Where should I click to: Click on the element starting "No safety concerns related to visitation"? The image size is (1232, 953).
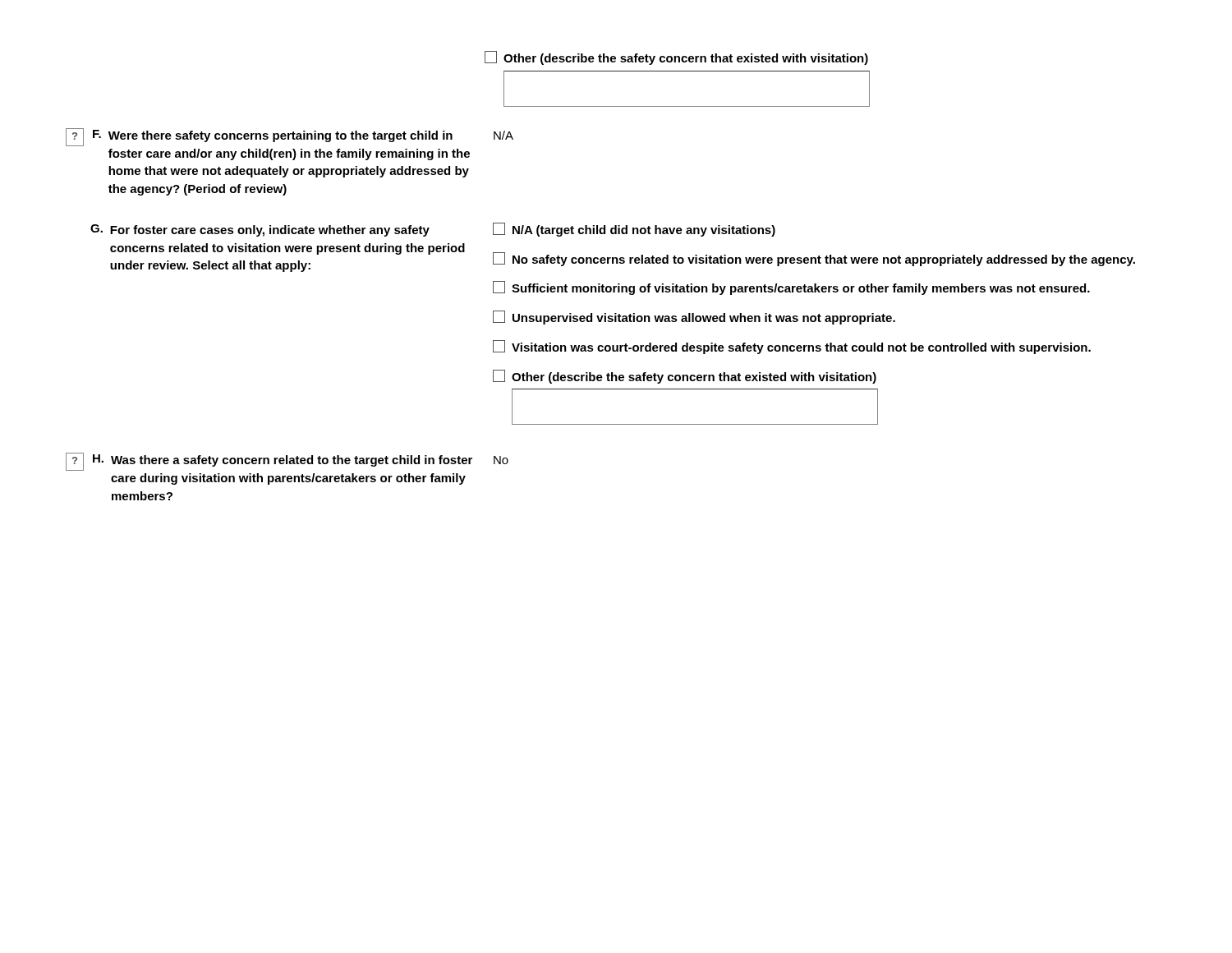tap(814, 259)
